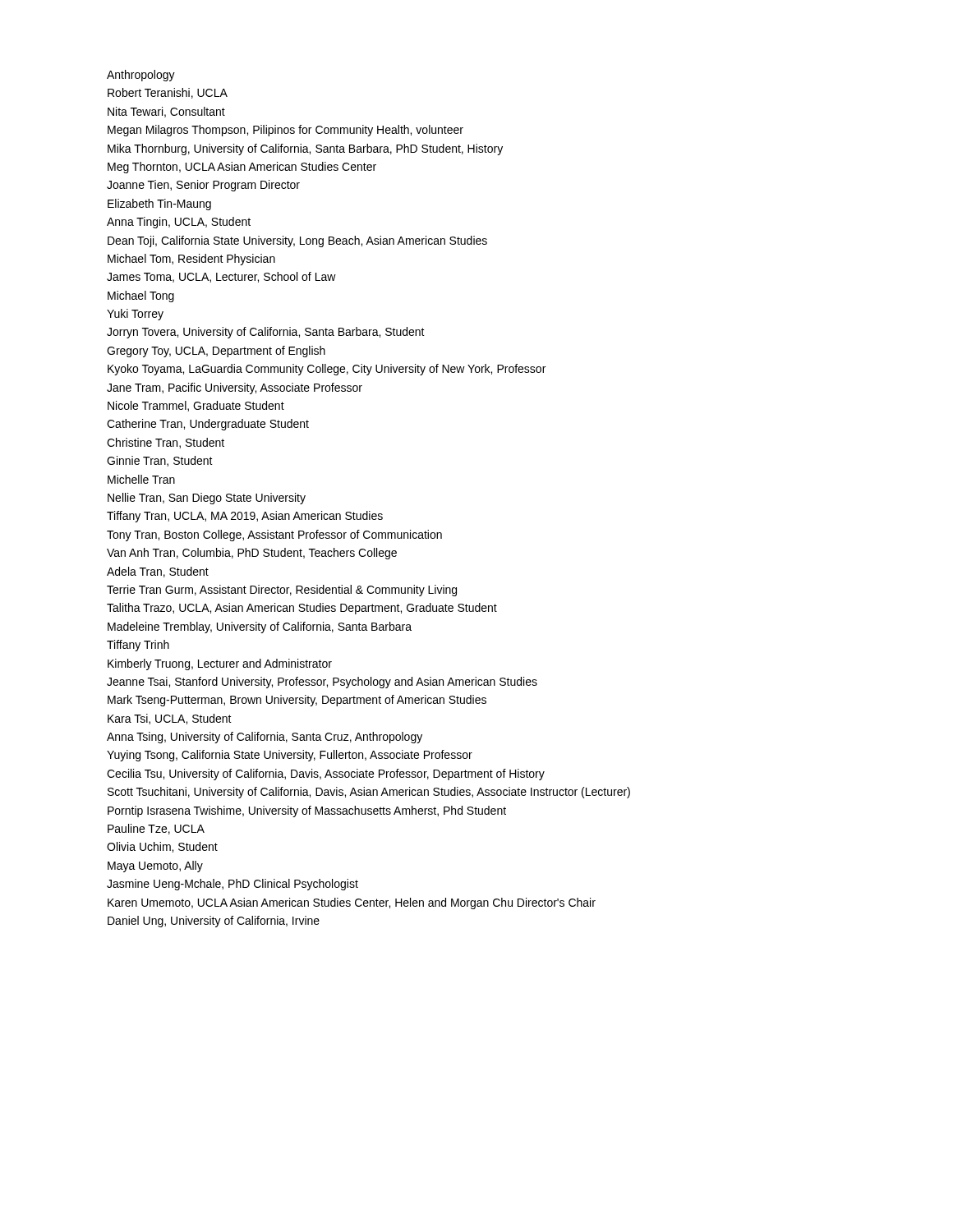The image size is (953, 1232).
Task: Click on the passage starting "Jeanne Tsai, Stanford"
Action: pyautogui.click(x=322, y=682)
